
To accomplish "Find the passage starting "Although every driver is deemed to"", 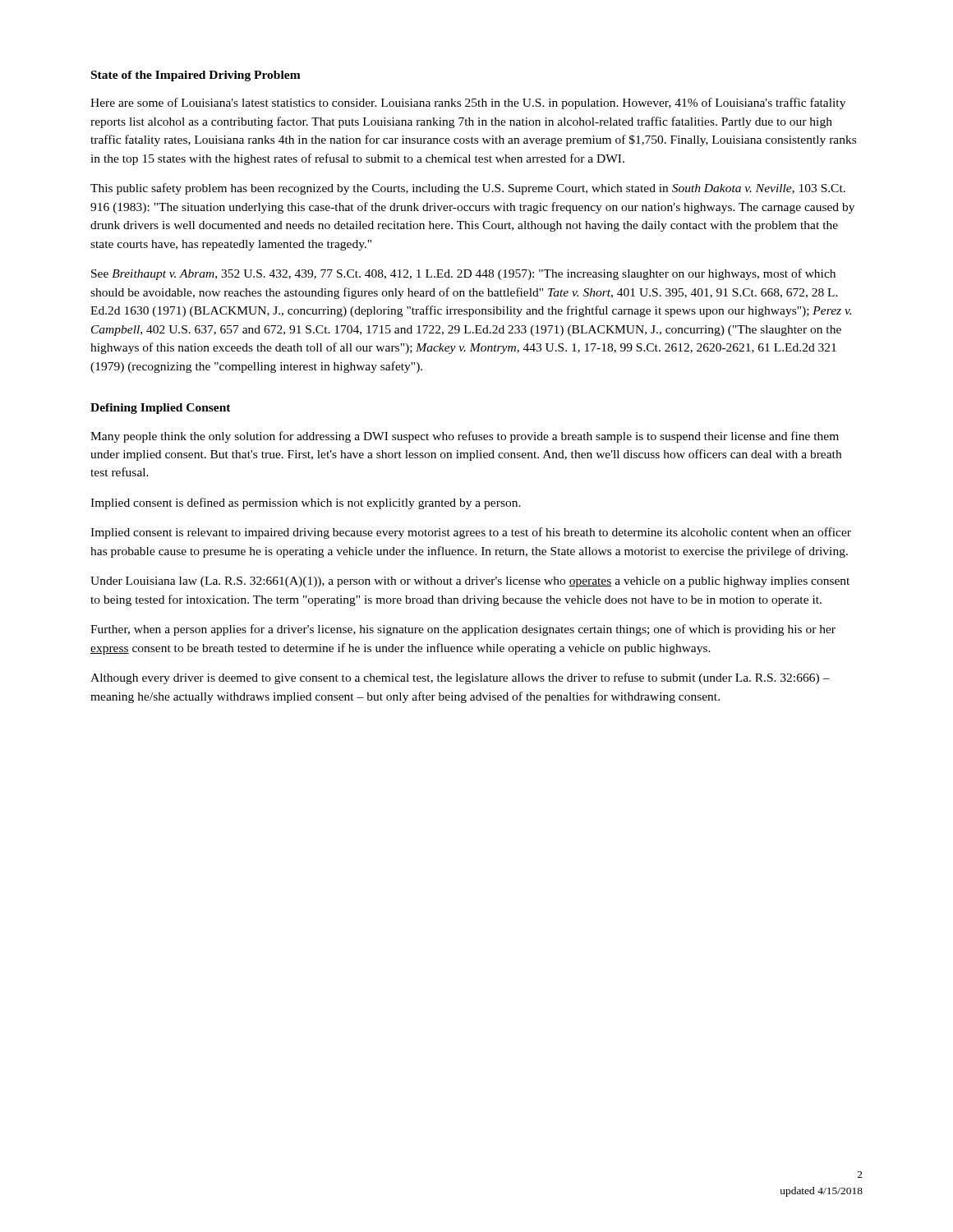I will coord(460,687).
